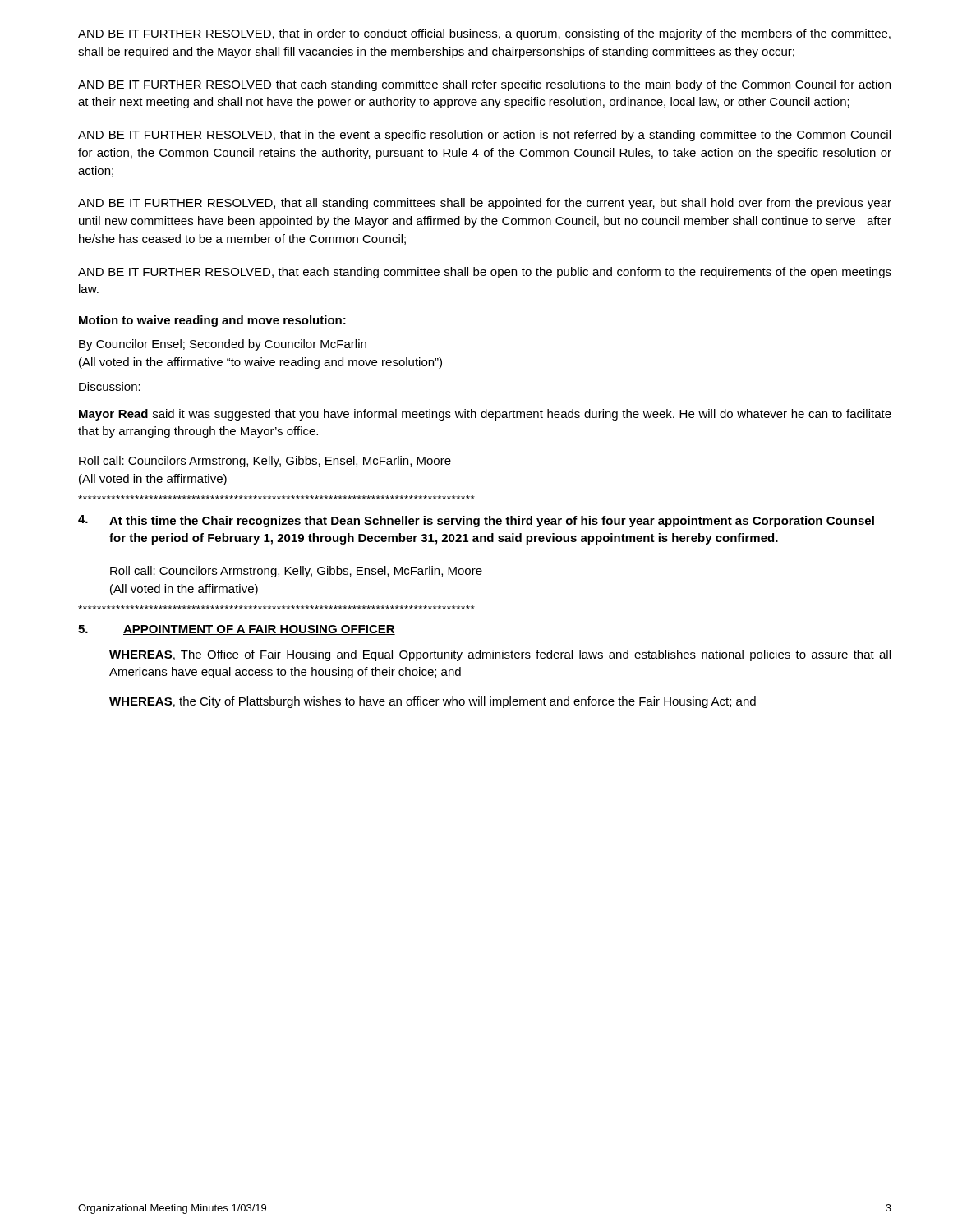Navigate to the passage starting "Mayor Read said it was suggested"

pos(485,422)
